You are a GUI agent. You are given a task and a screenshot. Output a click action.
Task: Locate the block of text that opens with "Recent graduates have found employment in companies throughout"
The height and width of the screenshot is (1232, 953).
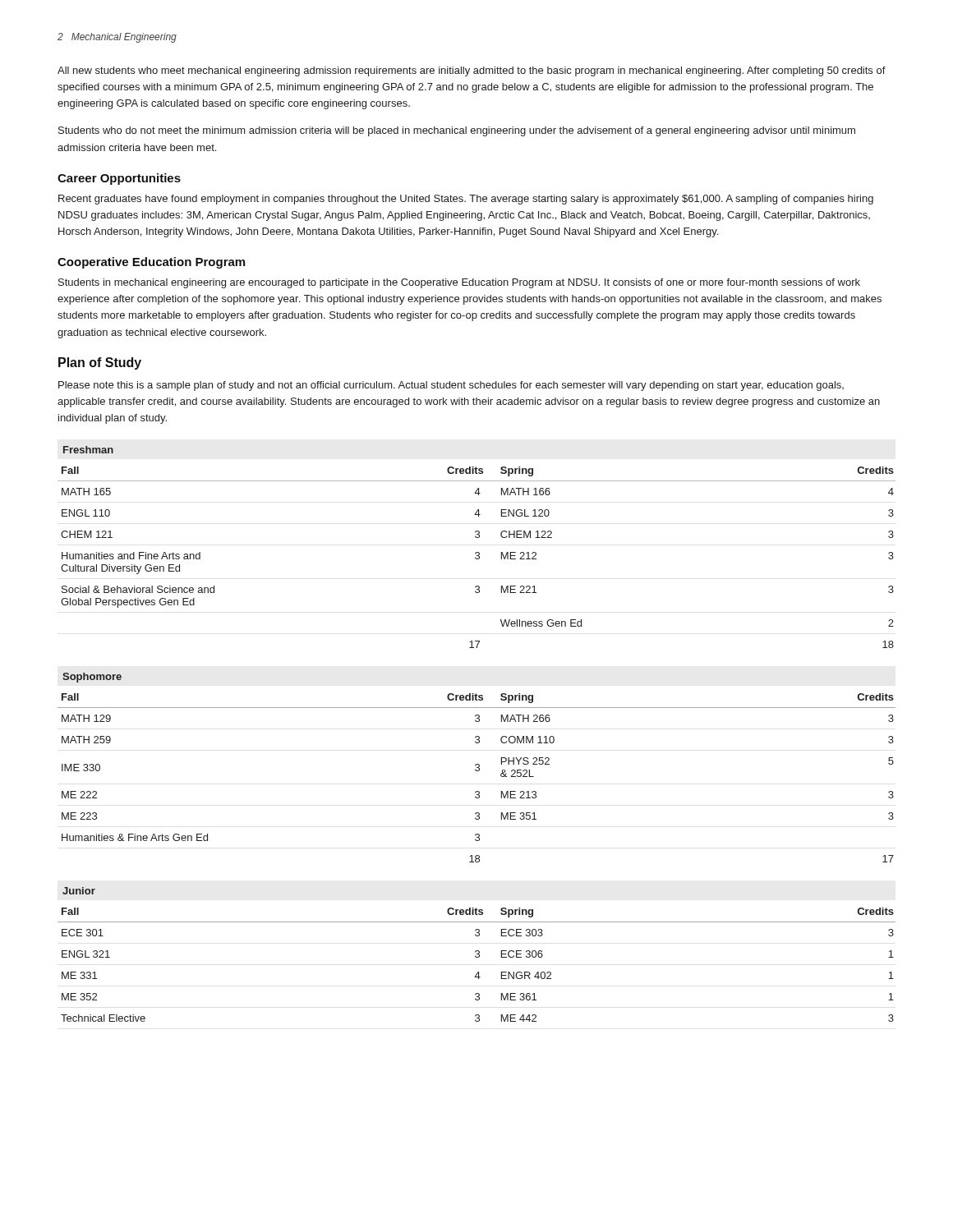pos(466,215)
